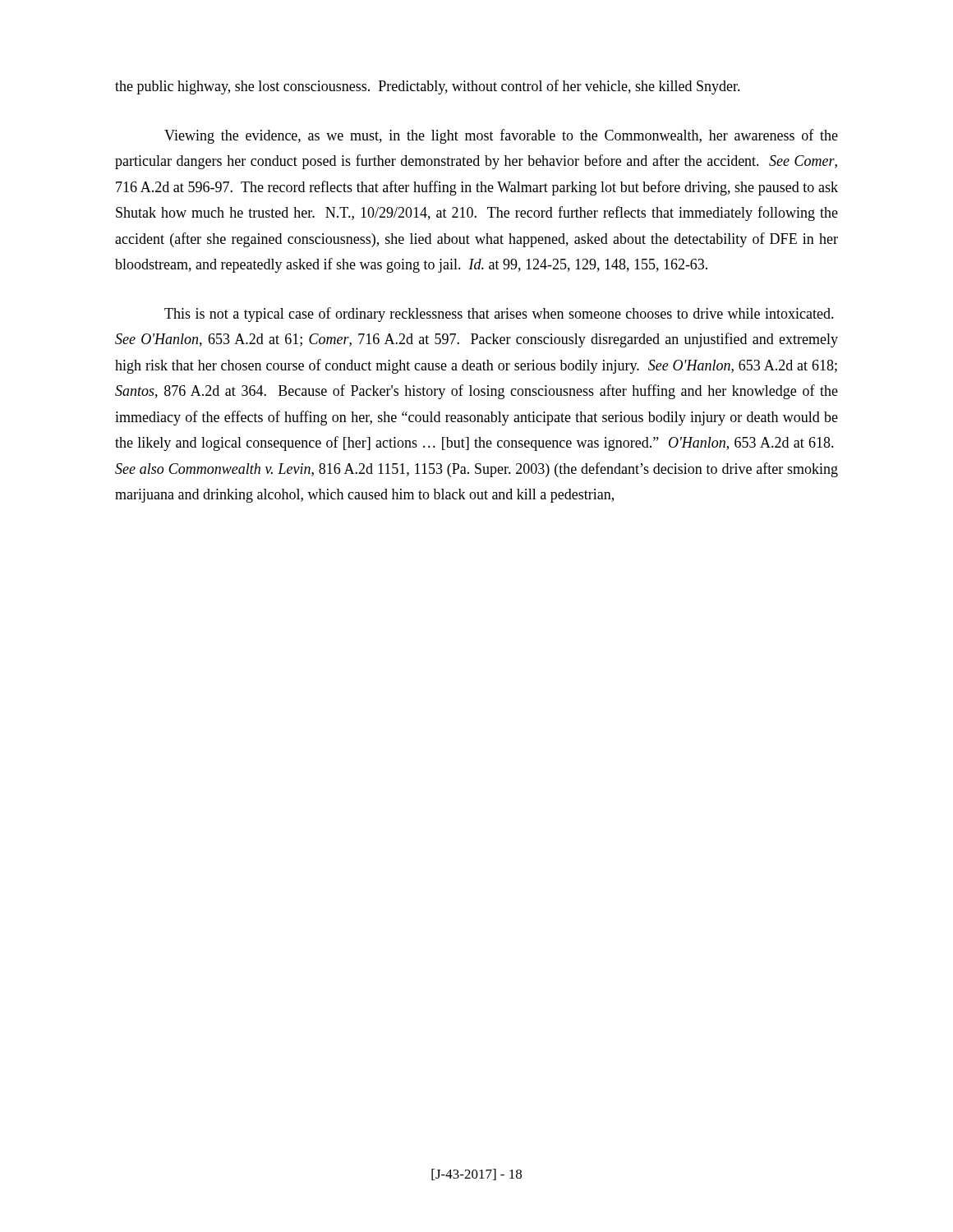
Task: Select the text block containing "Viewing the evidence,"
Action: click(x=476, y=200)
